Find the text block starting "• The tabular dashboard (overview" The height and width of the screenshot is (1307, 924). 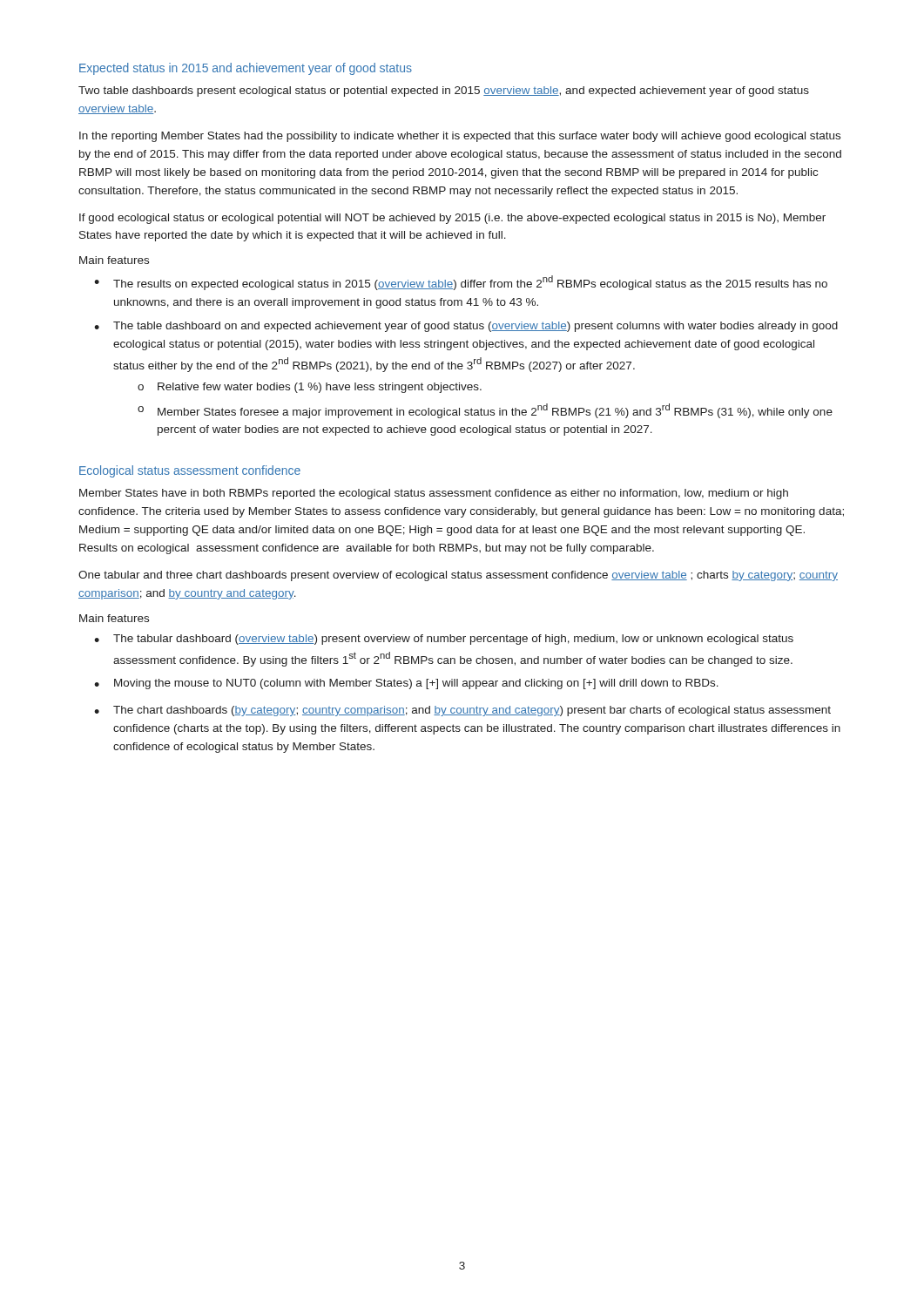coord(470,650)
